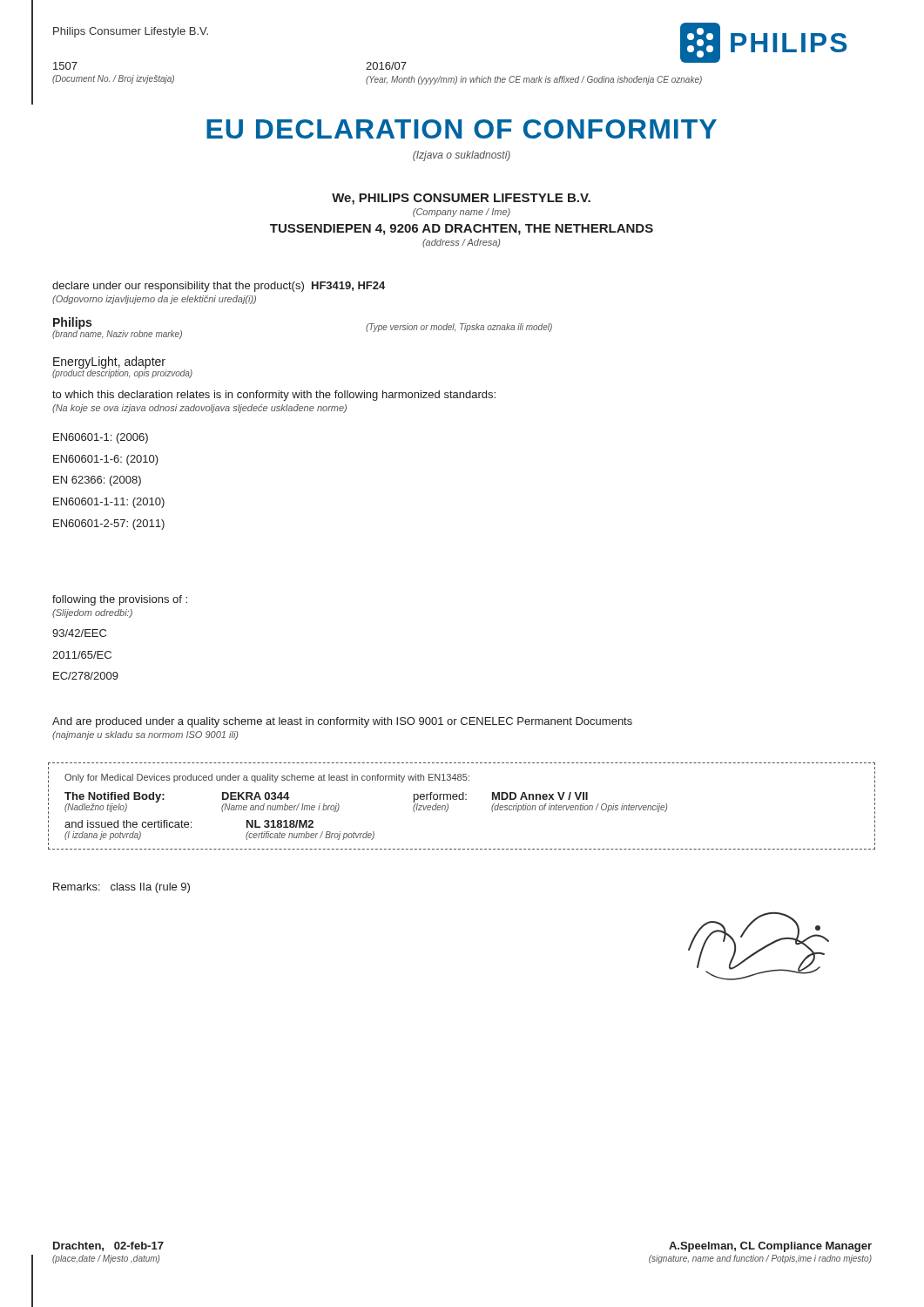Viewport: 924px width, 1307px height.
Task: Locate the text with the text "Philips Consumer Lifestyle B.V."
Action: coord(131,31)
